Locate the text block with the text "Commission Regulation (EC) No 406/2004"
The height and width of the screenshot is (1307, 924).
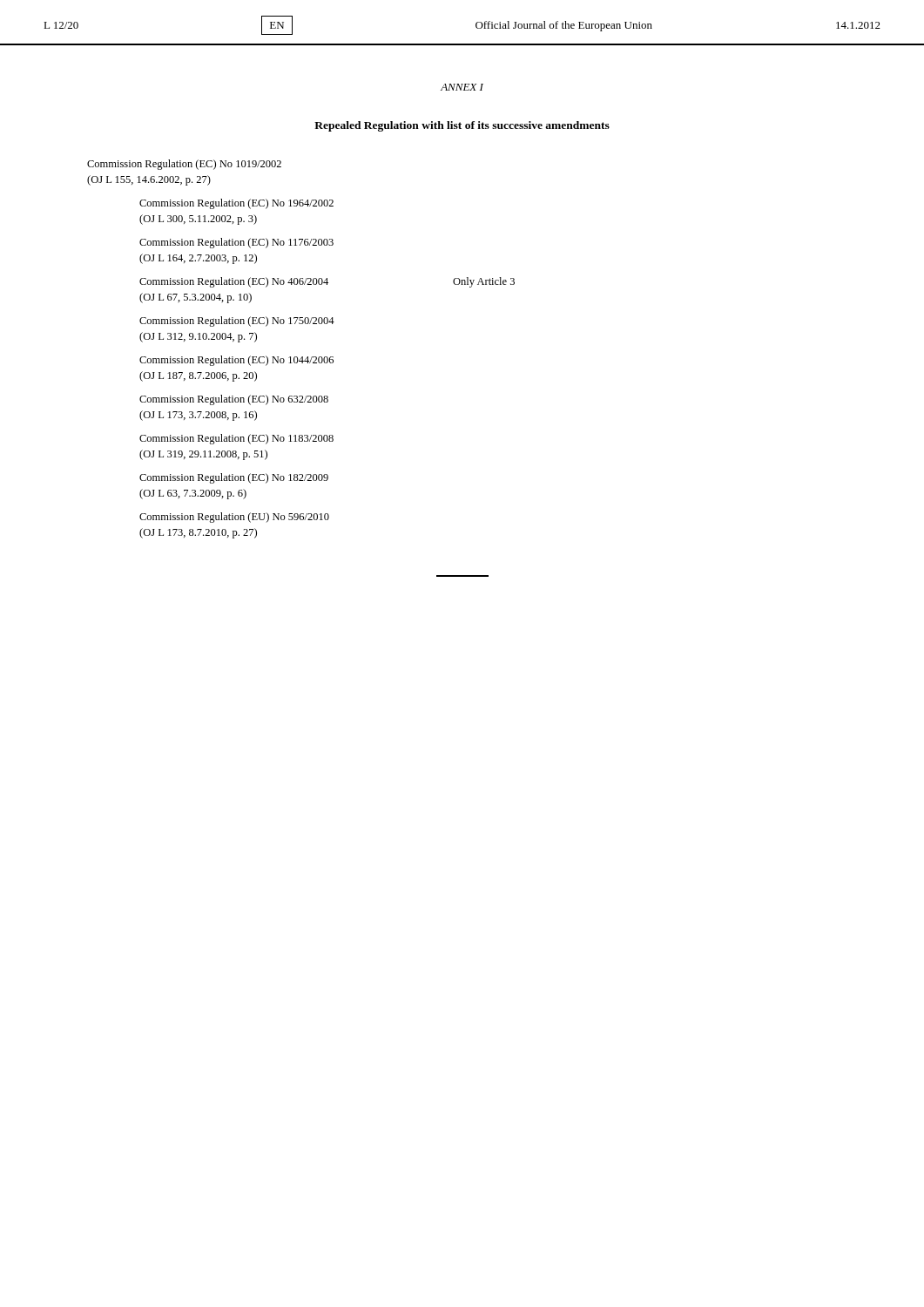(x=488, y=290)
